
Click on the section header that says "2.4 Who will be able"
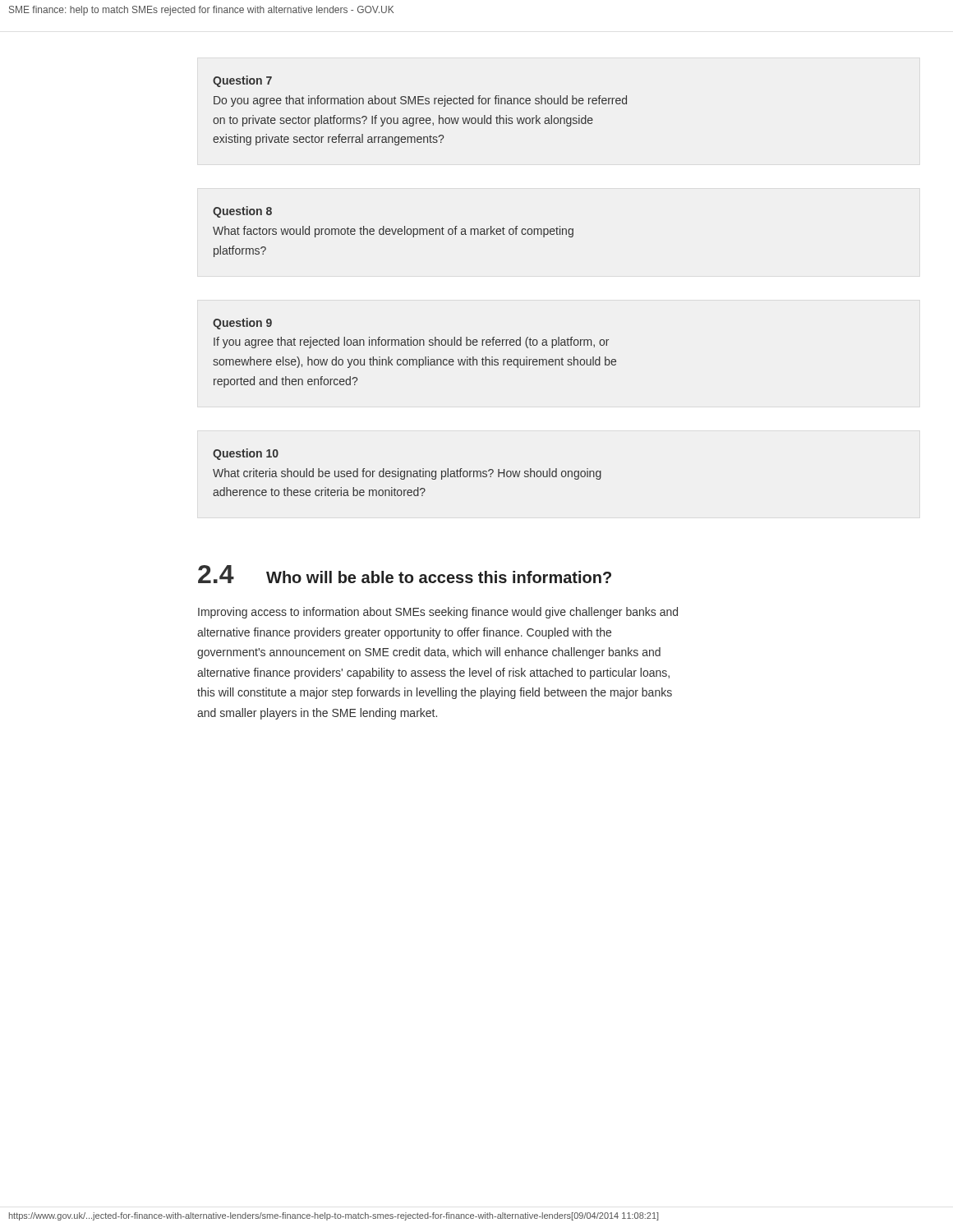(x=405, y=574)
